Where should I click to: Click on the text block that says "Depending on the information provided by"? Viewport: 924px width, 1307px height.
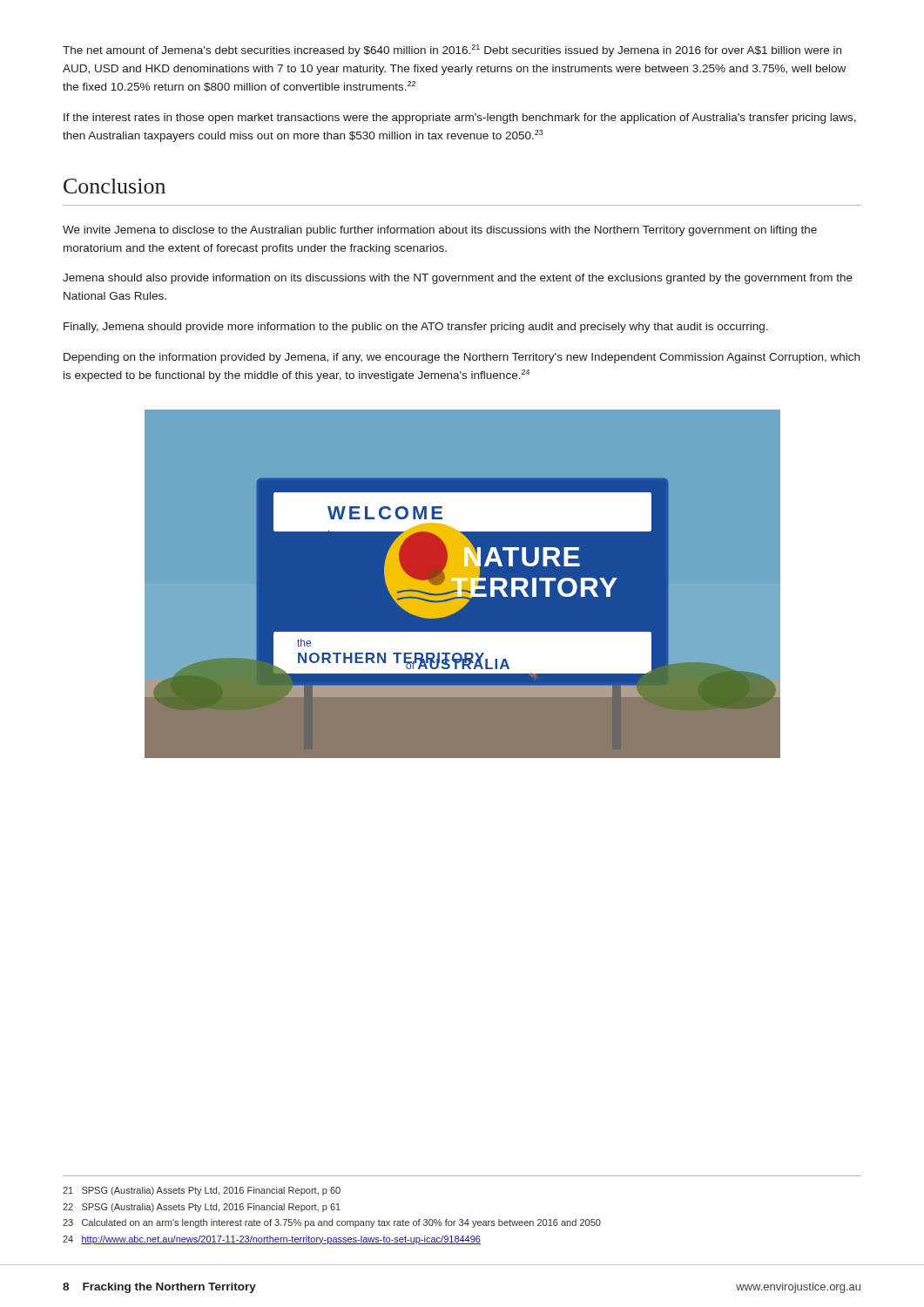[462, 366]
